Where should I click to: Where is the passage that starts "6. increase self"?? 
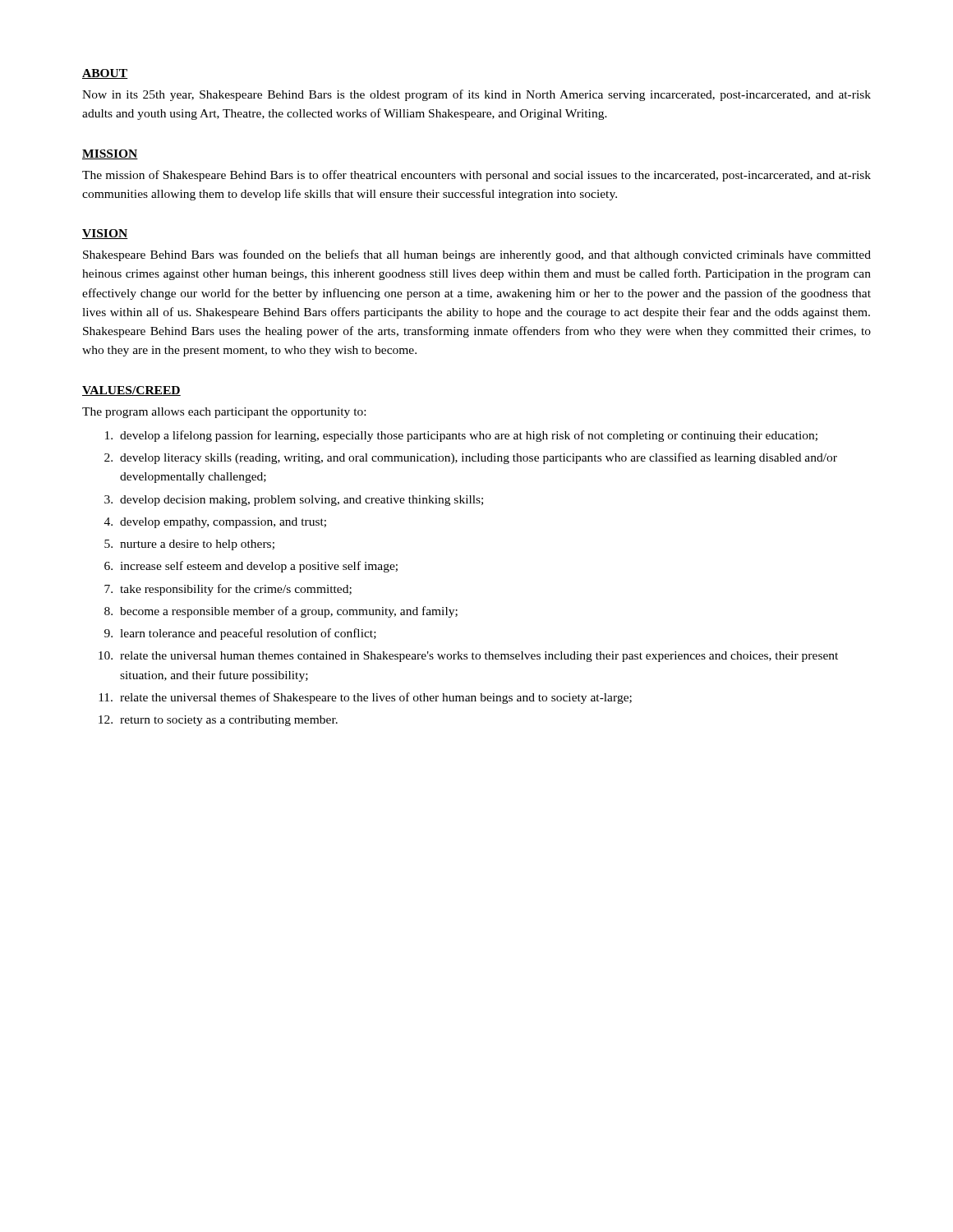(x=251, y=567)
